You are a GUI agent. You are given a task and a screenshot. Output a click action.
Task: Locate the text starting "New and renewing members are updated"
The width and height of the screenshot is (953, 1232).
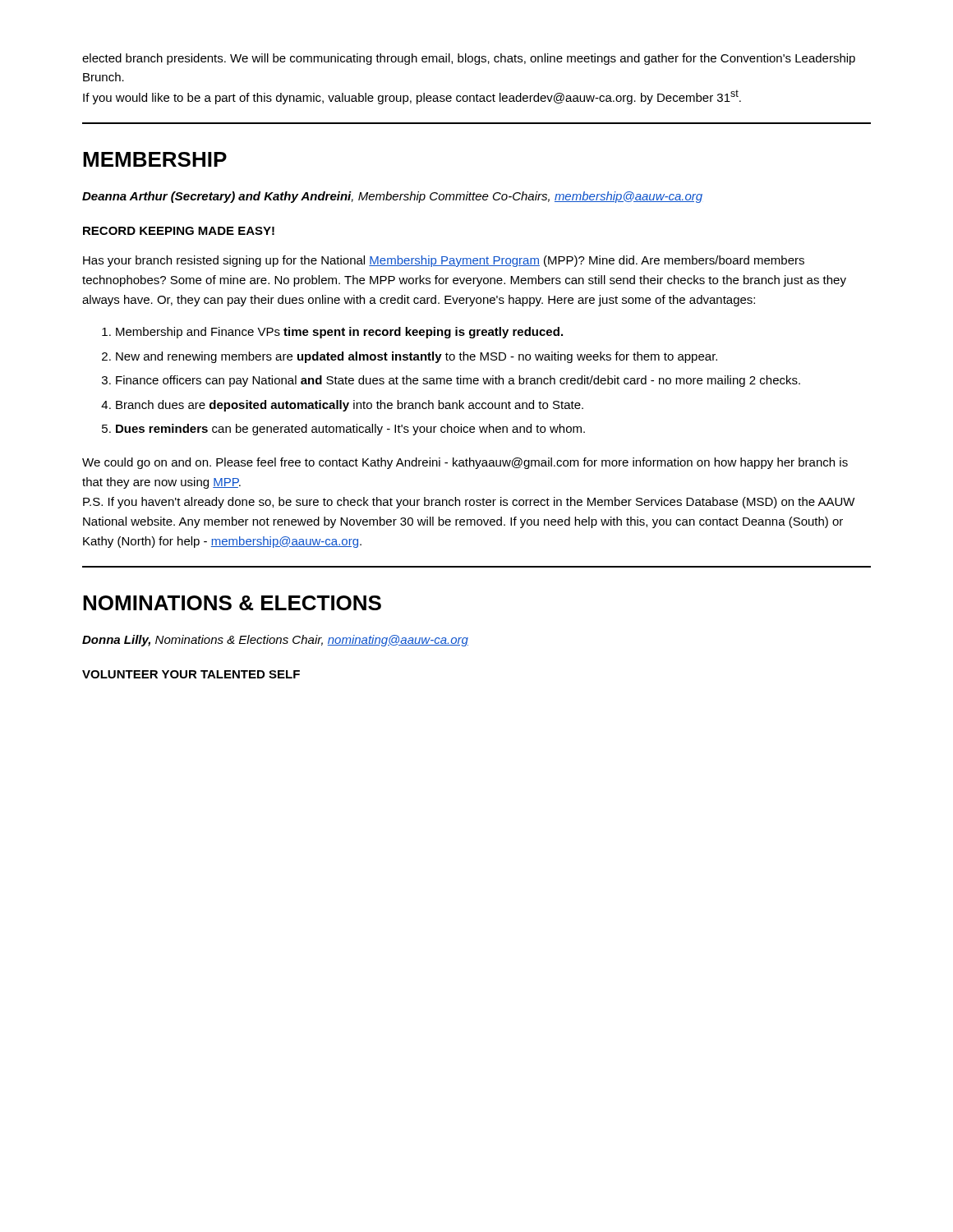[417, 356]
